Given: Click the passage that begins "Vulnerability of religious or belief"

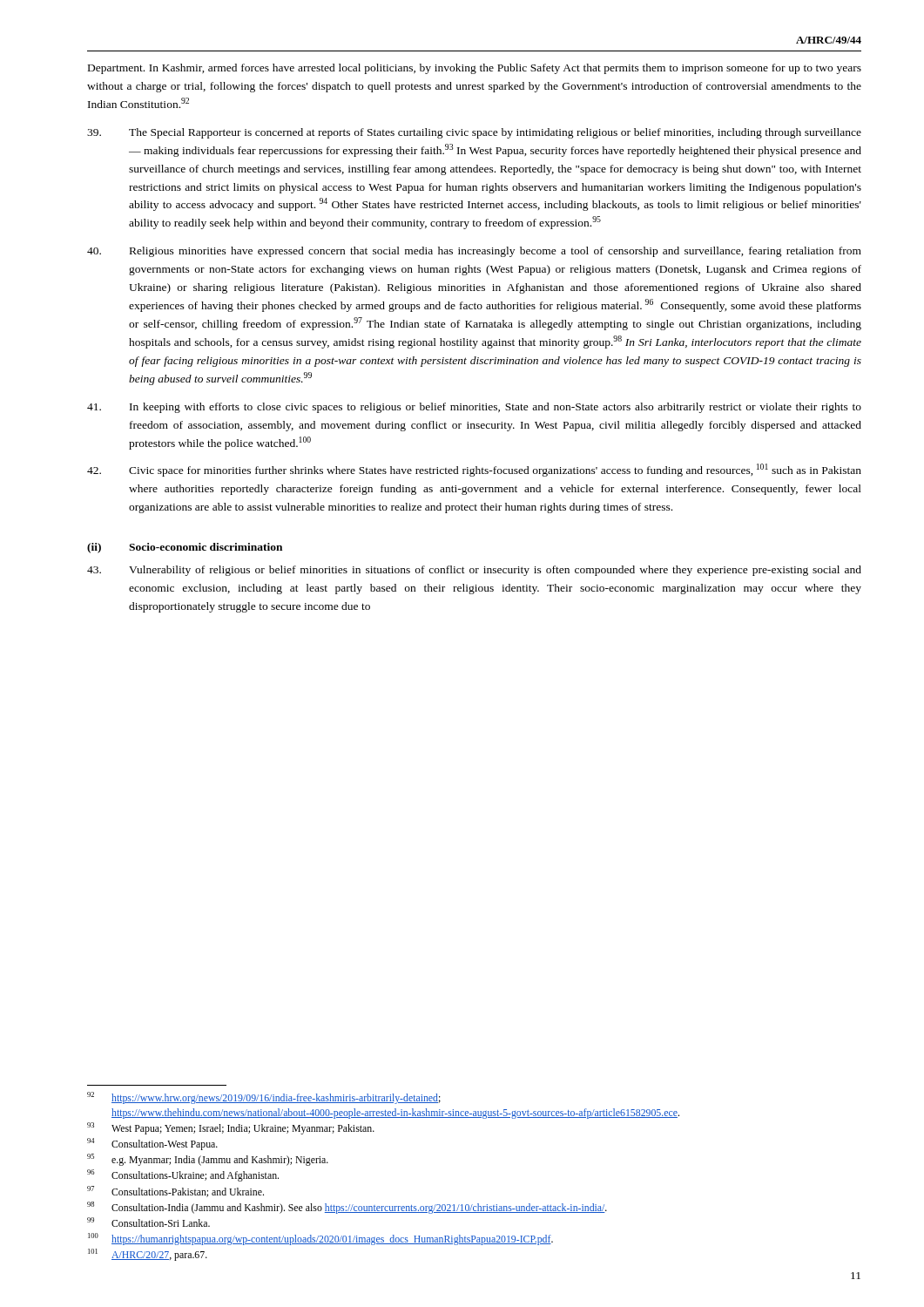Looking at the screenshot, I should [474, 589].
